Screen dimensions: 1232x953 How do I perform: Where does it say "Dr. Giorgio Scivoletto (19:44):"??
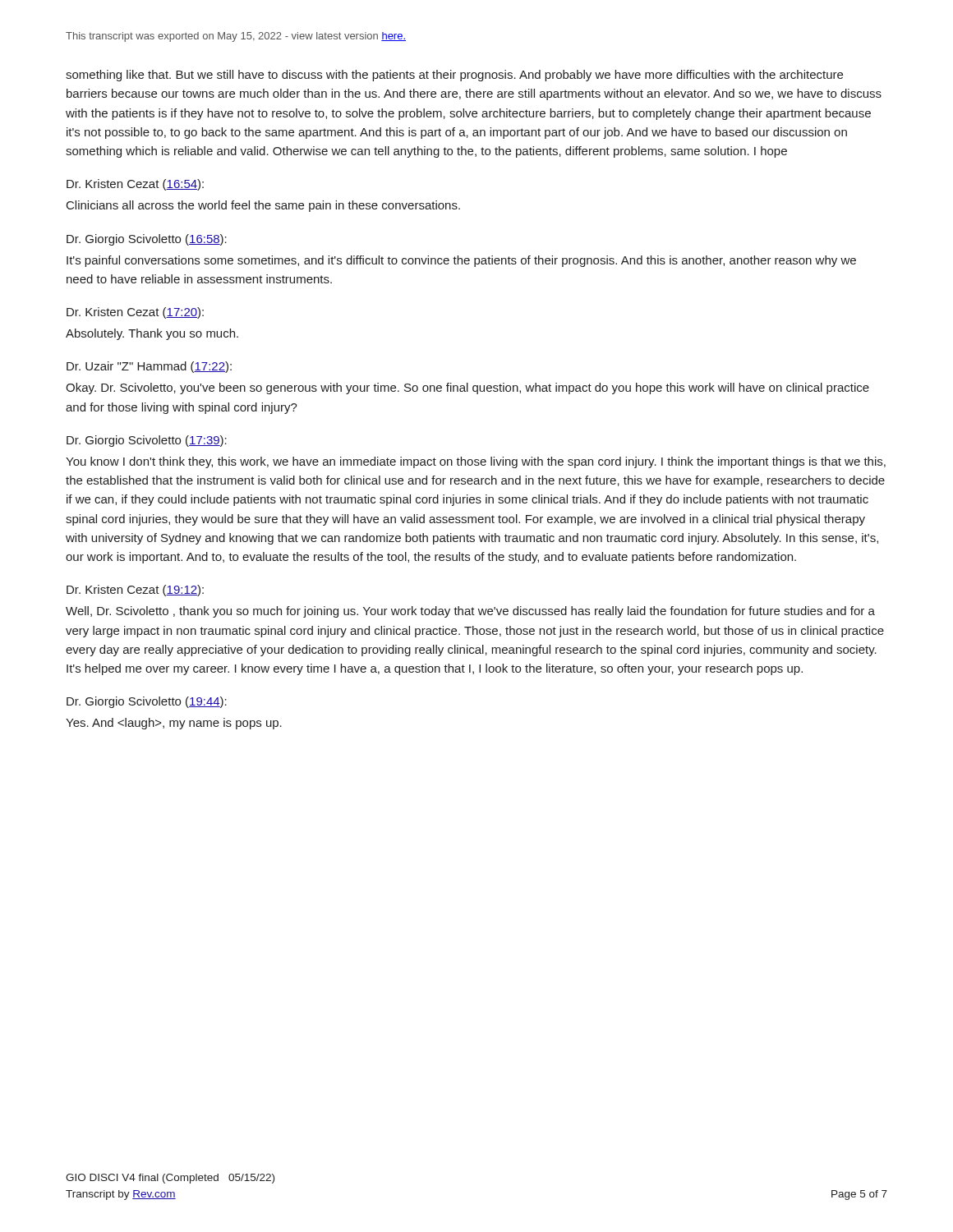pyautogui.click(x=147, y=701)
